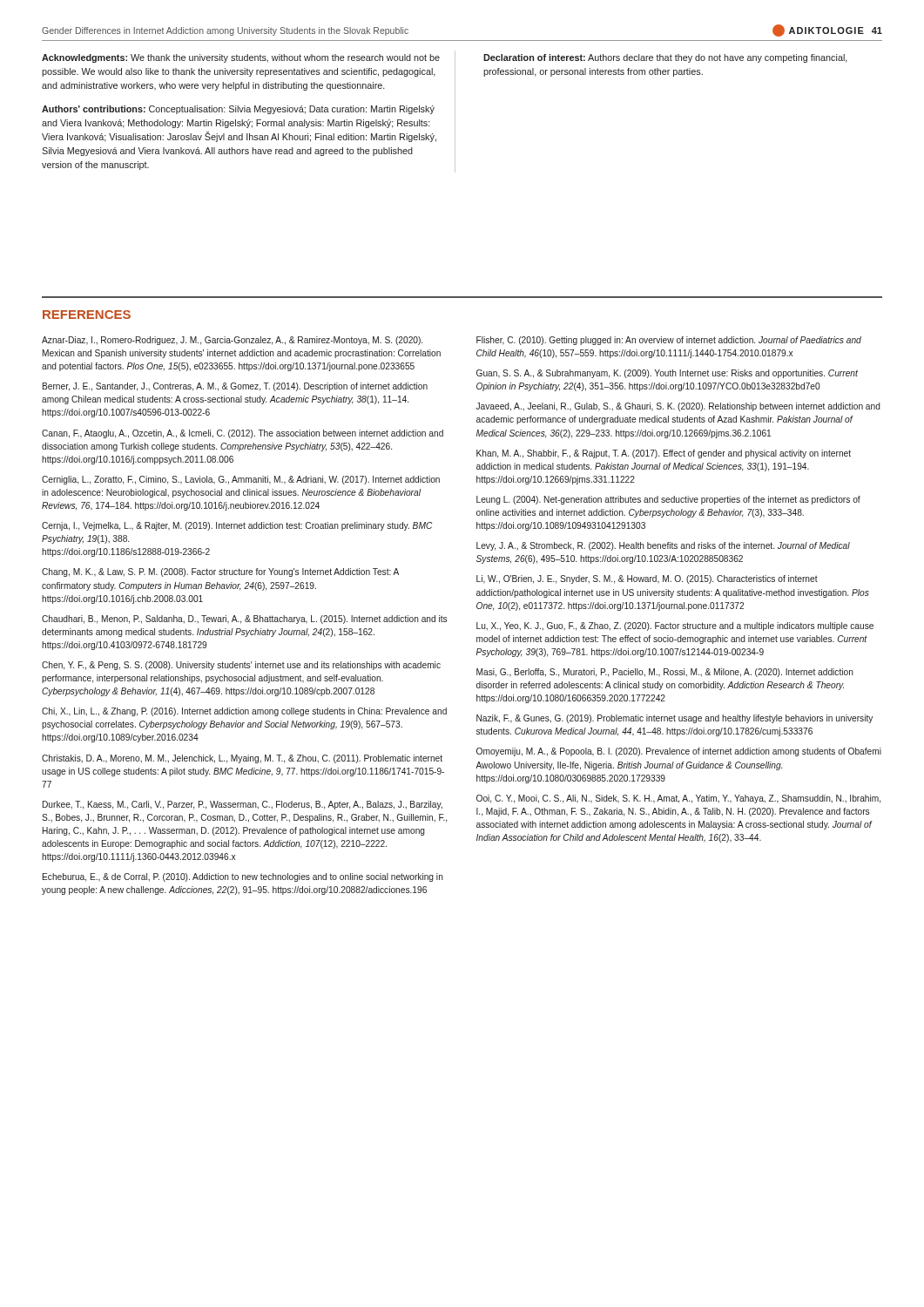Select the text block starting "Declaration of interest: Authors declare that"
924x1307 pixels.
666,65
